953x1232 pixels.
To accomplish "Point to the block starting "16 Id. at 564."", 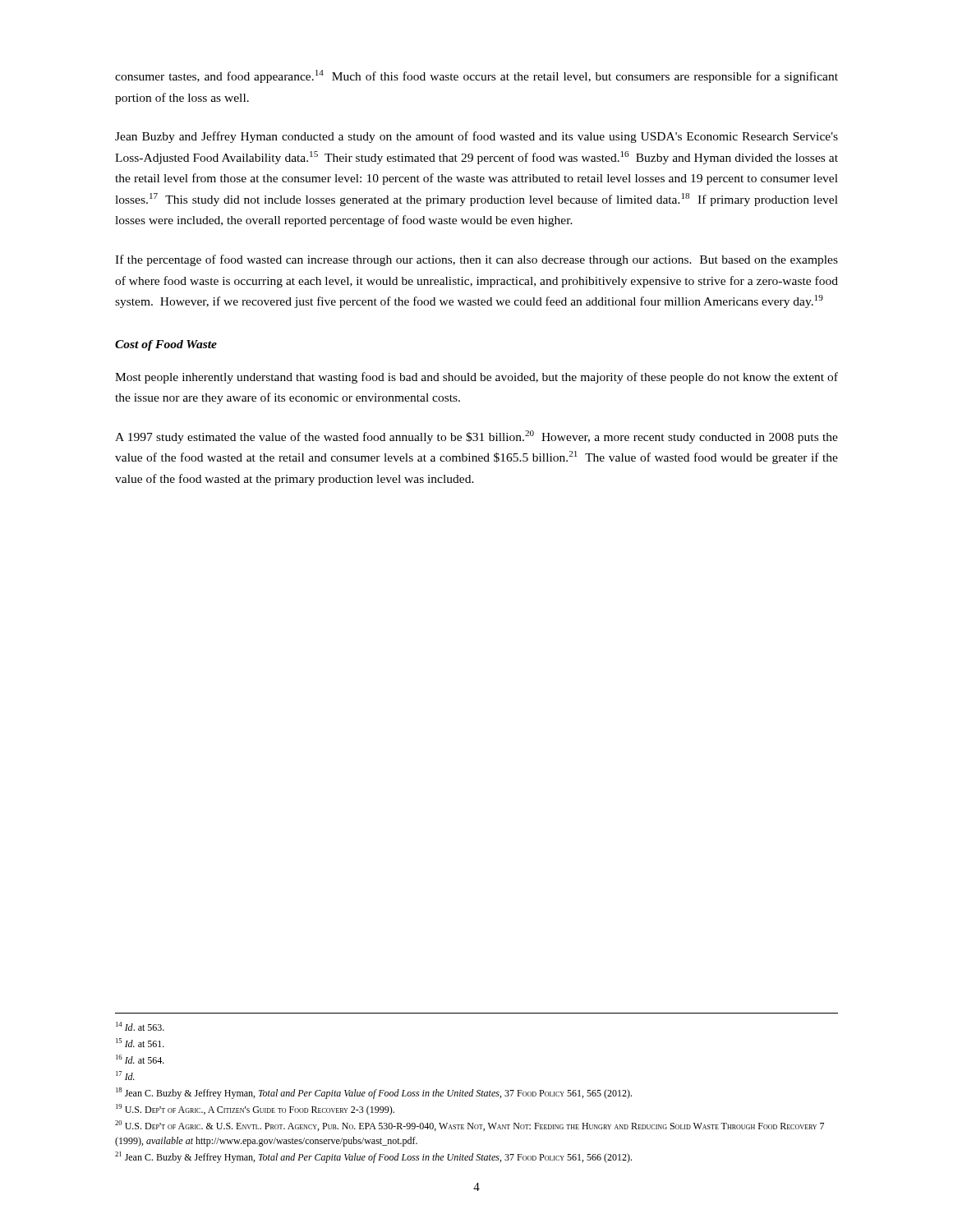I will (140, 1060).
